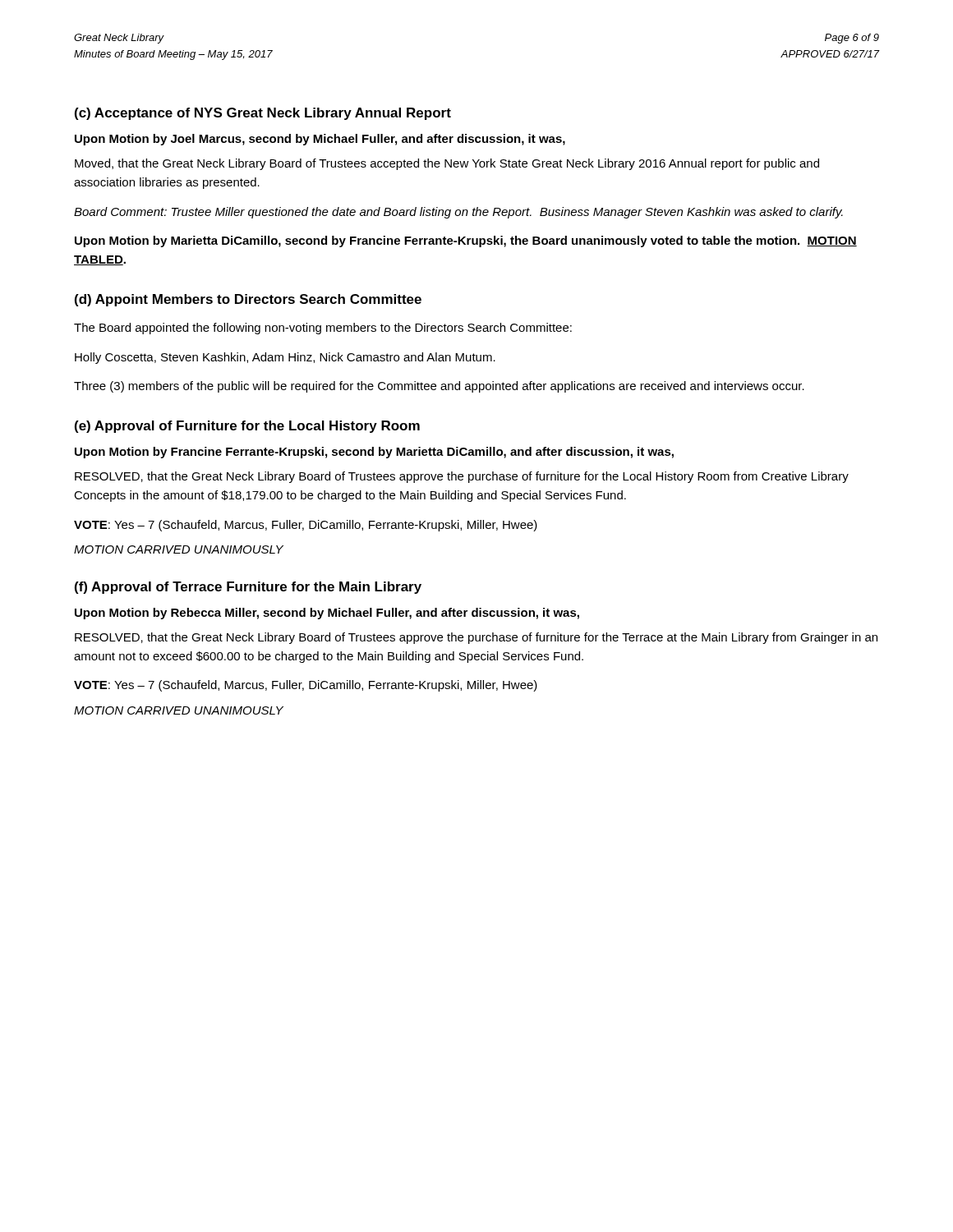Select the text starting "(e) Approval of Furniture for the Local History"
This screenshot has width=953, height=1232.
(247, 426)
